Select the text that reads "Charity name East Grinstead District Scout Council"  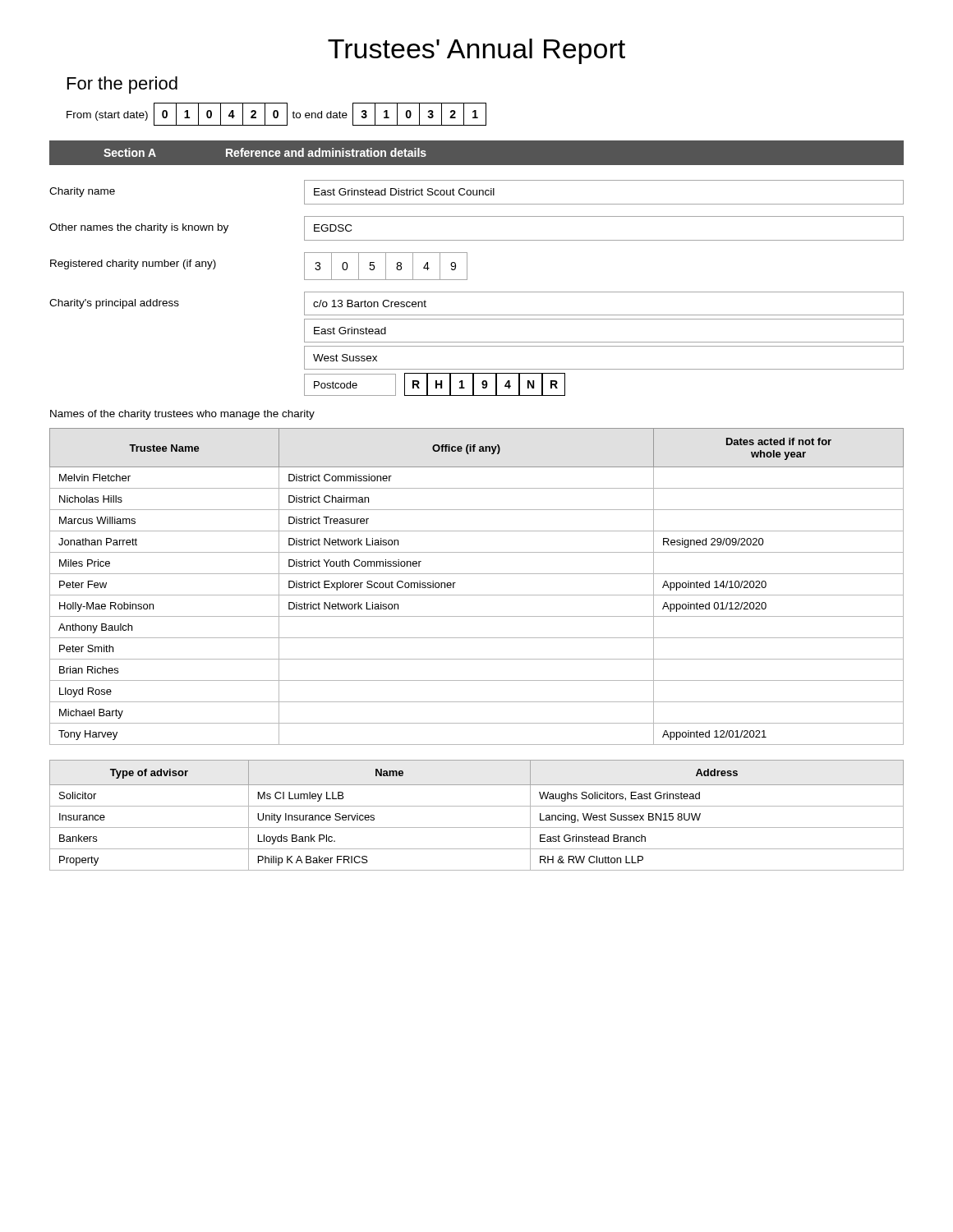coord(476,192)
